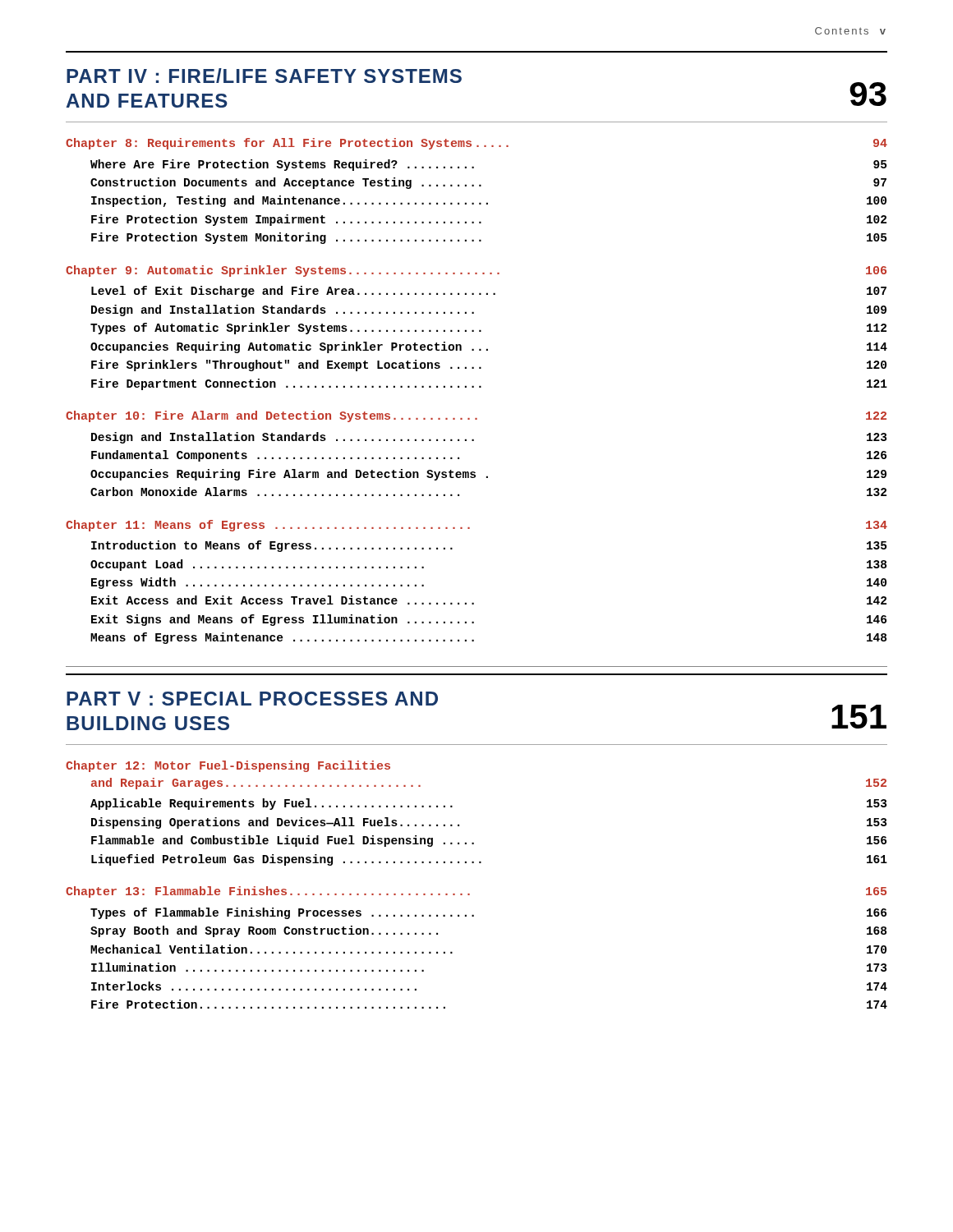Viewport: 953px width, 1232px height.
Task: Select the list item with the text "Means of Egress Maintenance"
Action: (x=187, y=638)
